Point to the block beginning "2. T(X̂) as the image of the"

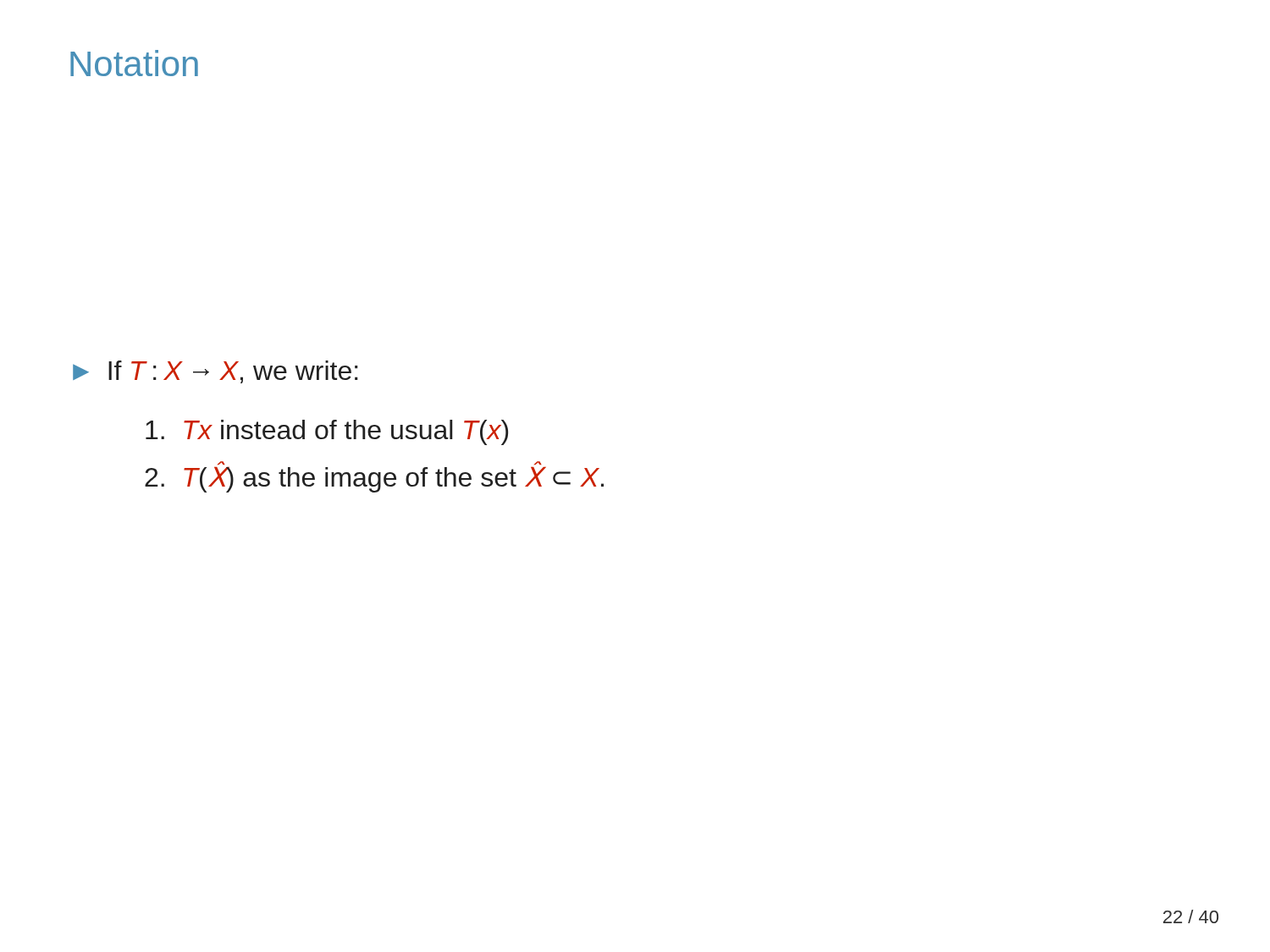[x=375, y=477]
